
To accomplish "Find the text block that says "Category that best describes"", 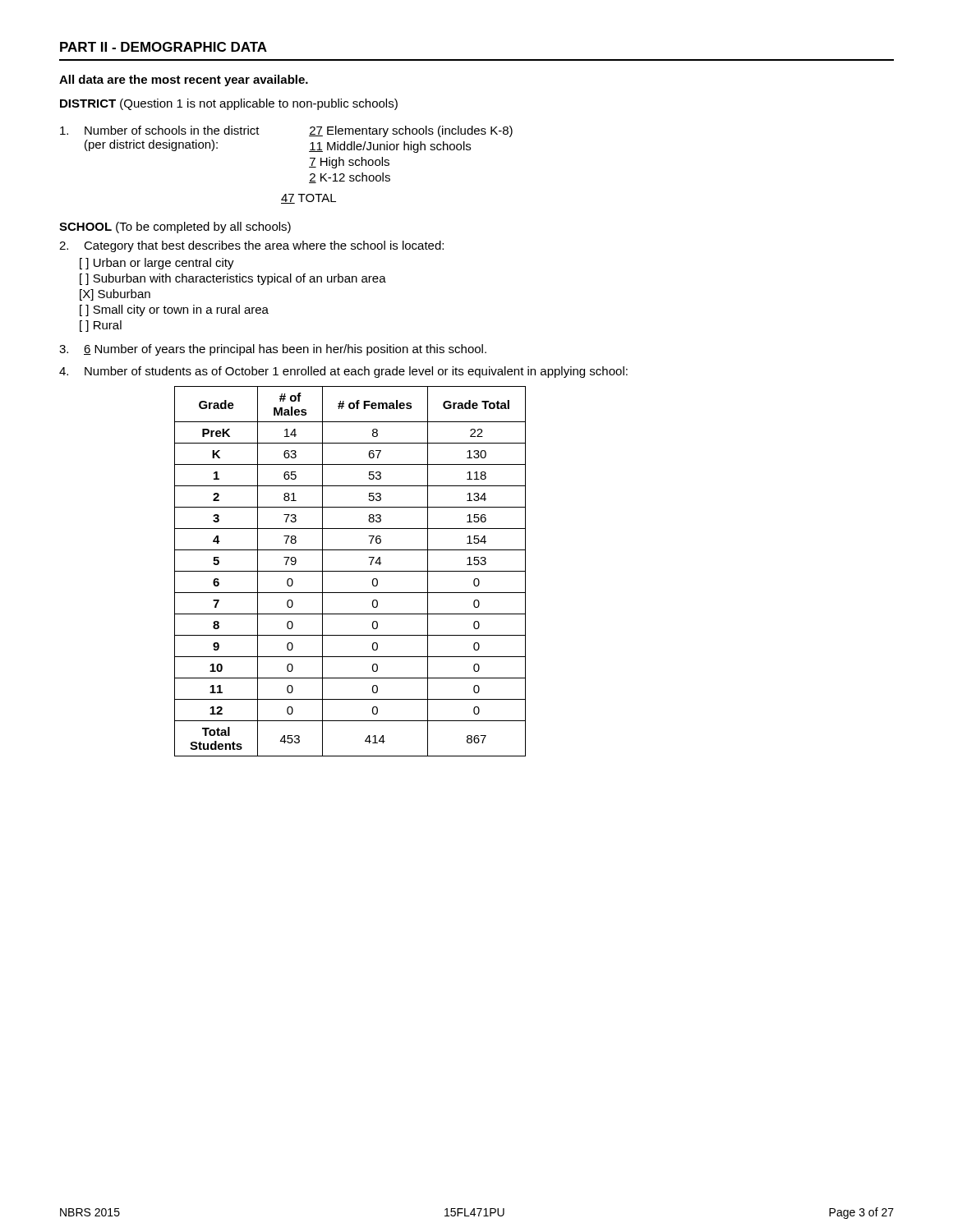I will tap(251, 246).
